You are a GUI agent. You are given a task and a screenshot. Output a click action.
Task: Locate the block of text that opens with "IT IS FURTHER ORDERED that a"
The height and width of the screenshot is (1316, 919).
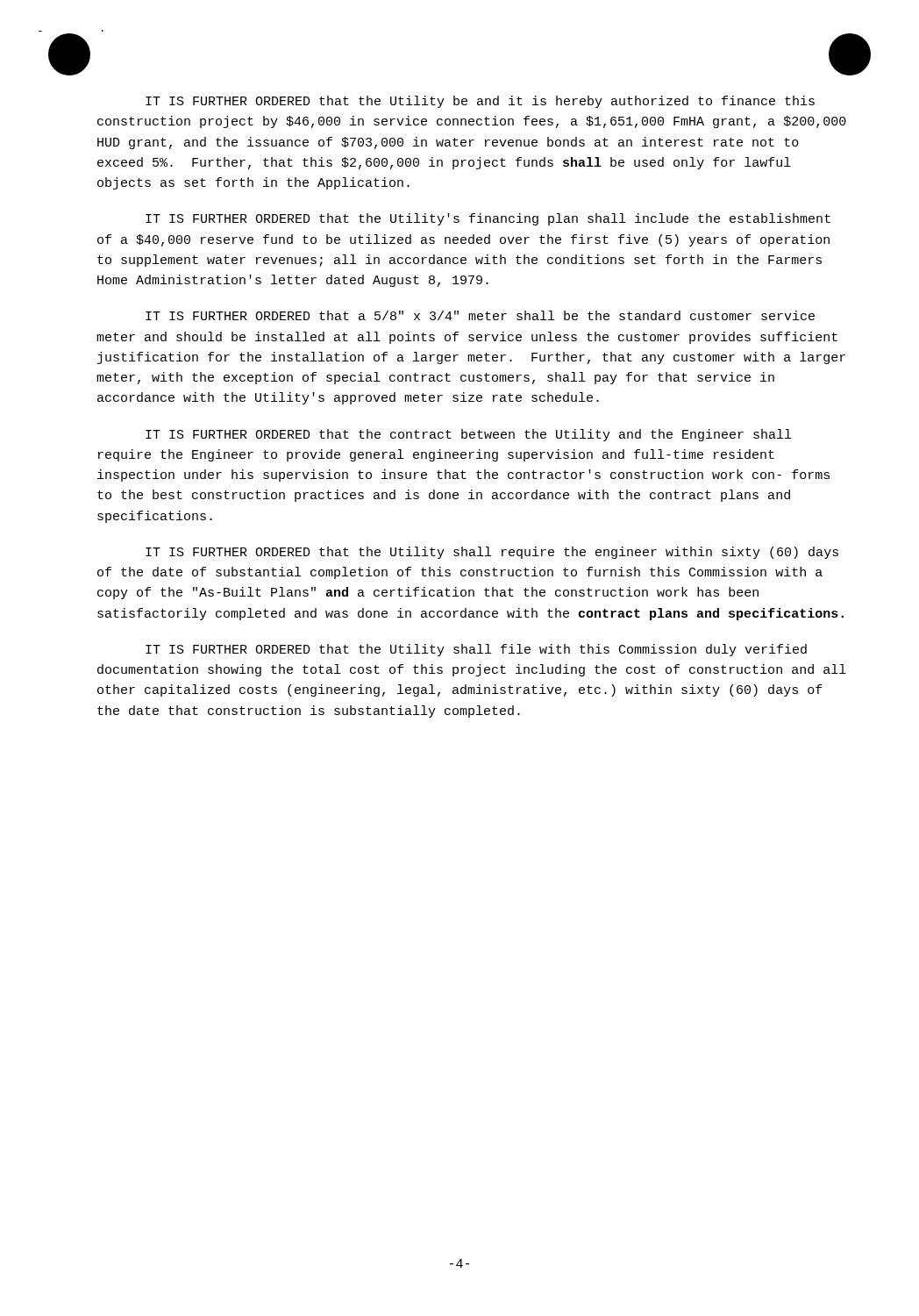(471, 358)
